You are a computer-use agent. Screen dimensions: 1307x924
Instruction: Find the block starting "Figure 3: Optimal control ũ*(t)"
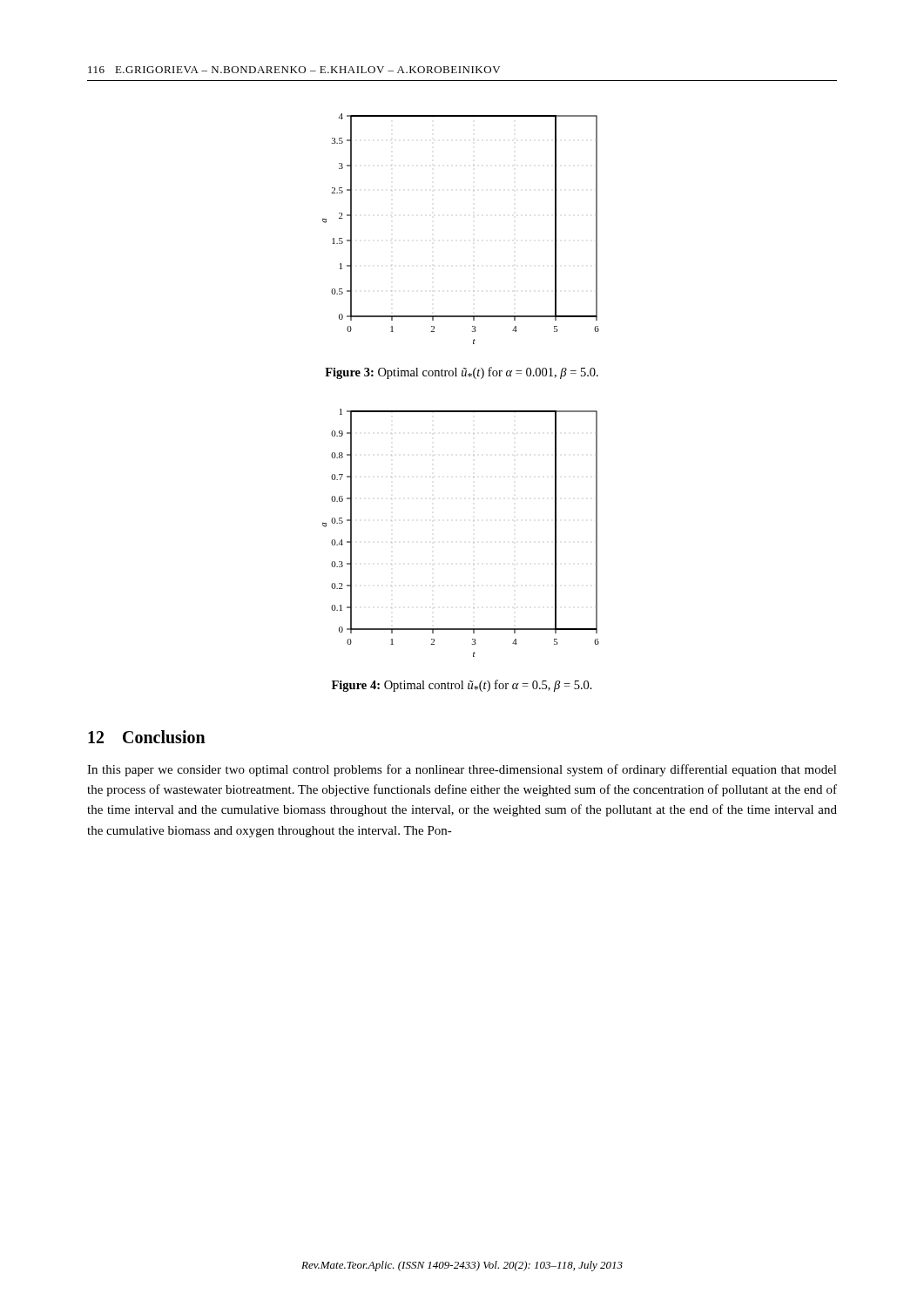462,374
